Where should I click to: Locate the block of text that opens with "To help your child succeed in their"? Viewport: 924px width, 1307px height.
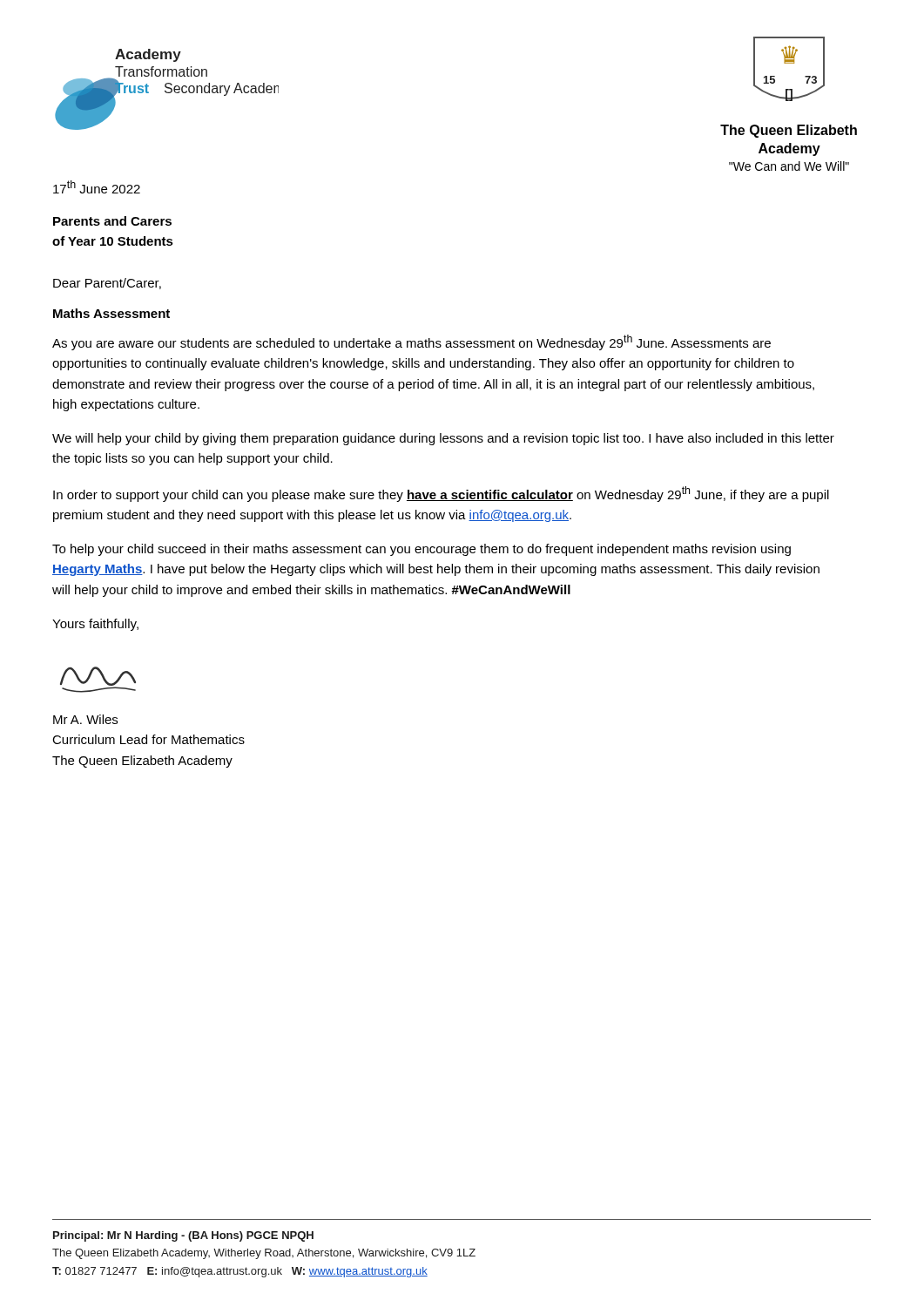click(436, 569)
